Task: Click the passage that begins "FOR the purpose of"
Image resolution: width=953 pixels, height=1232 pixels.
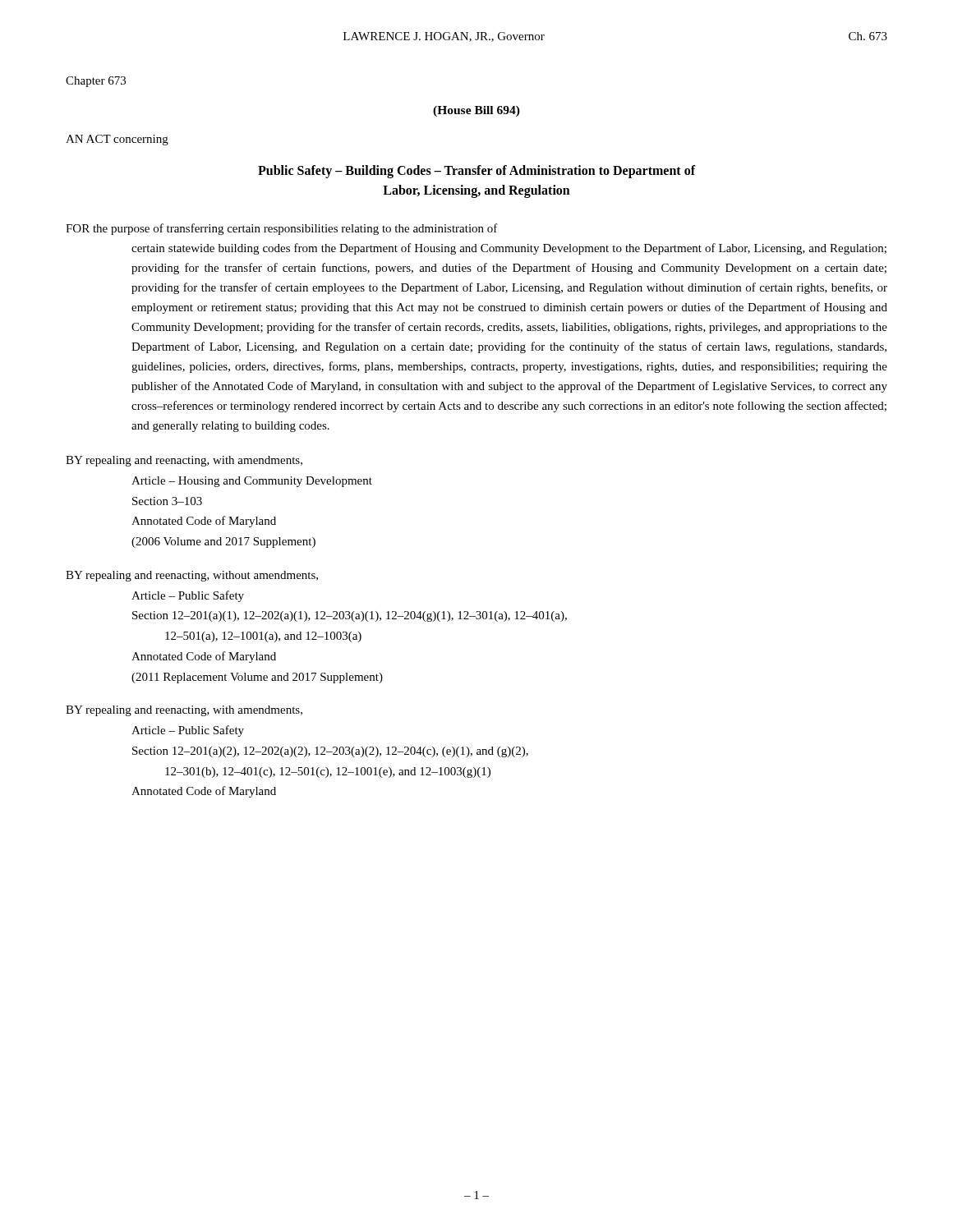Action: tap(476, 329)
